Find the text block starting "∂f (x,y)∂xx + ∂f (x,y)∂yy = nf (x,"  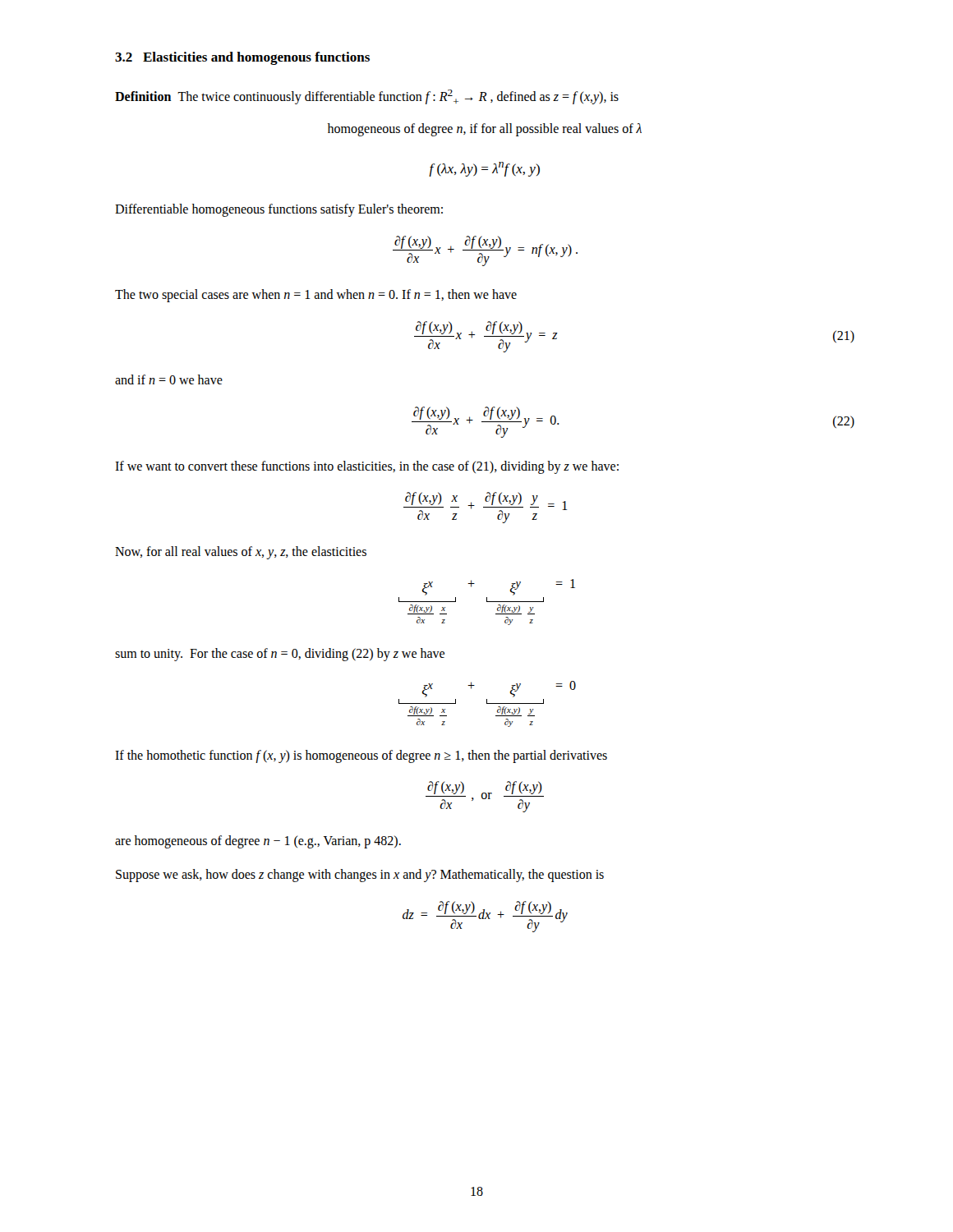[x=486, y=250]
